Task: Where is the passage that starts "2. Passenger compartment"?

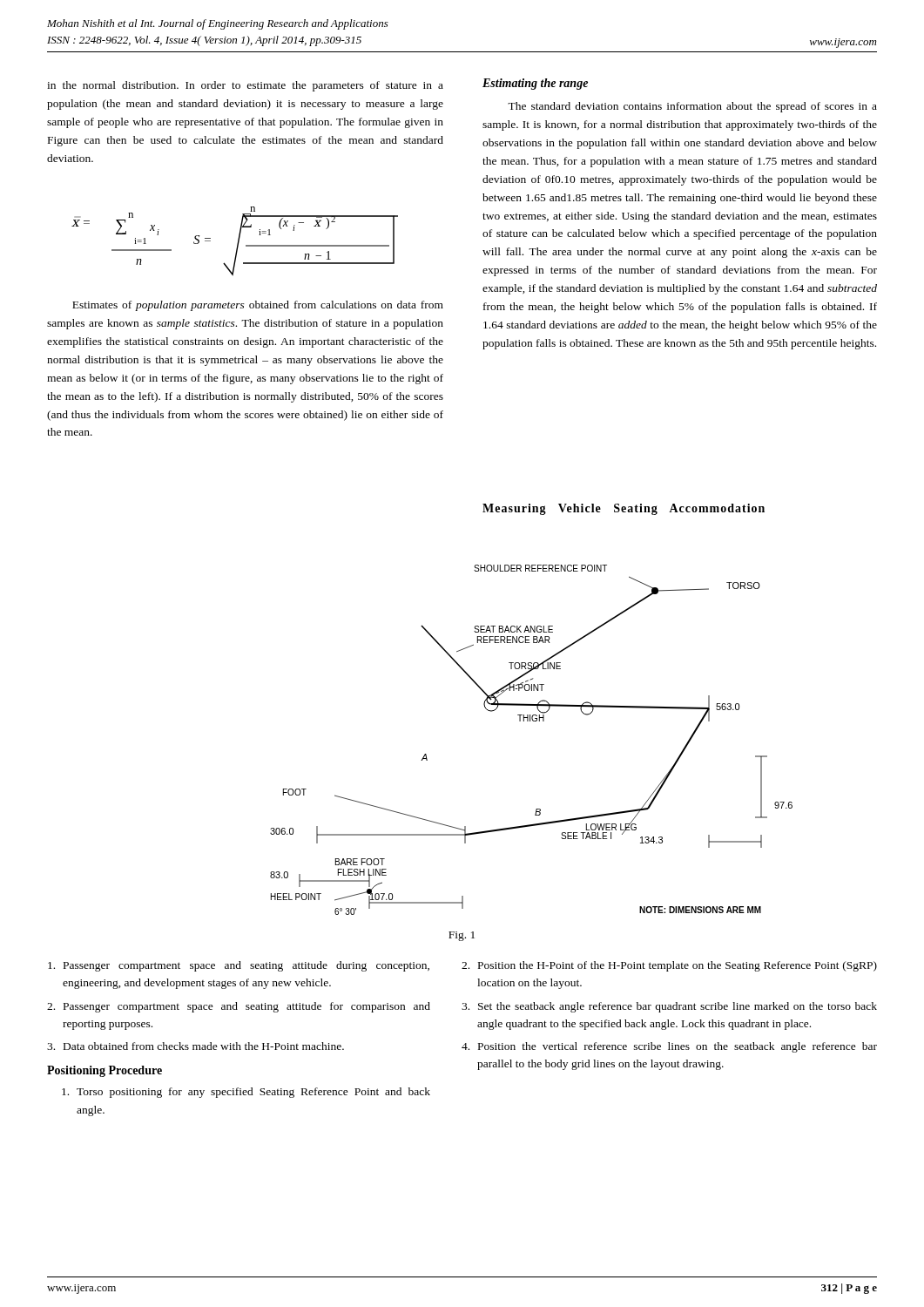Action: coord(239,1015)
